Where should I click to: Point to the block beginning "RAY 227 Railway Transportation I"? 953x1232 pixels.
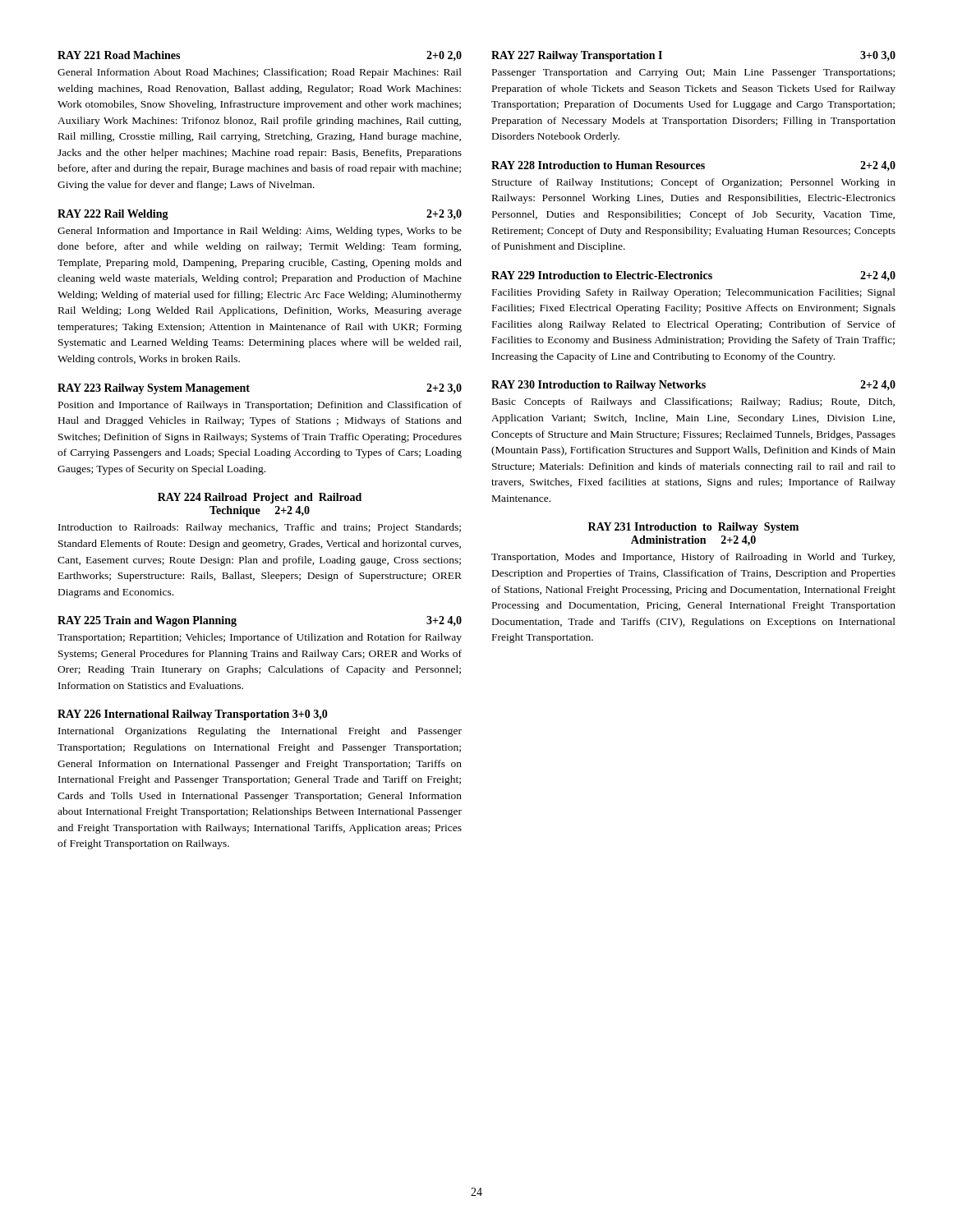693,97
